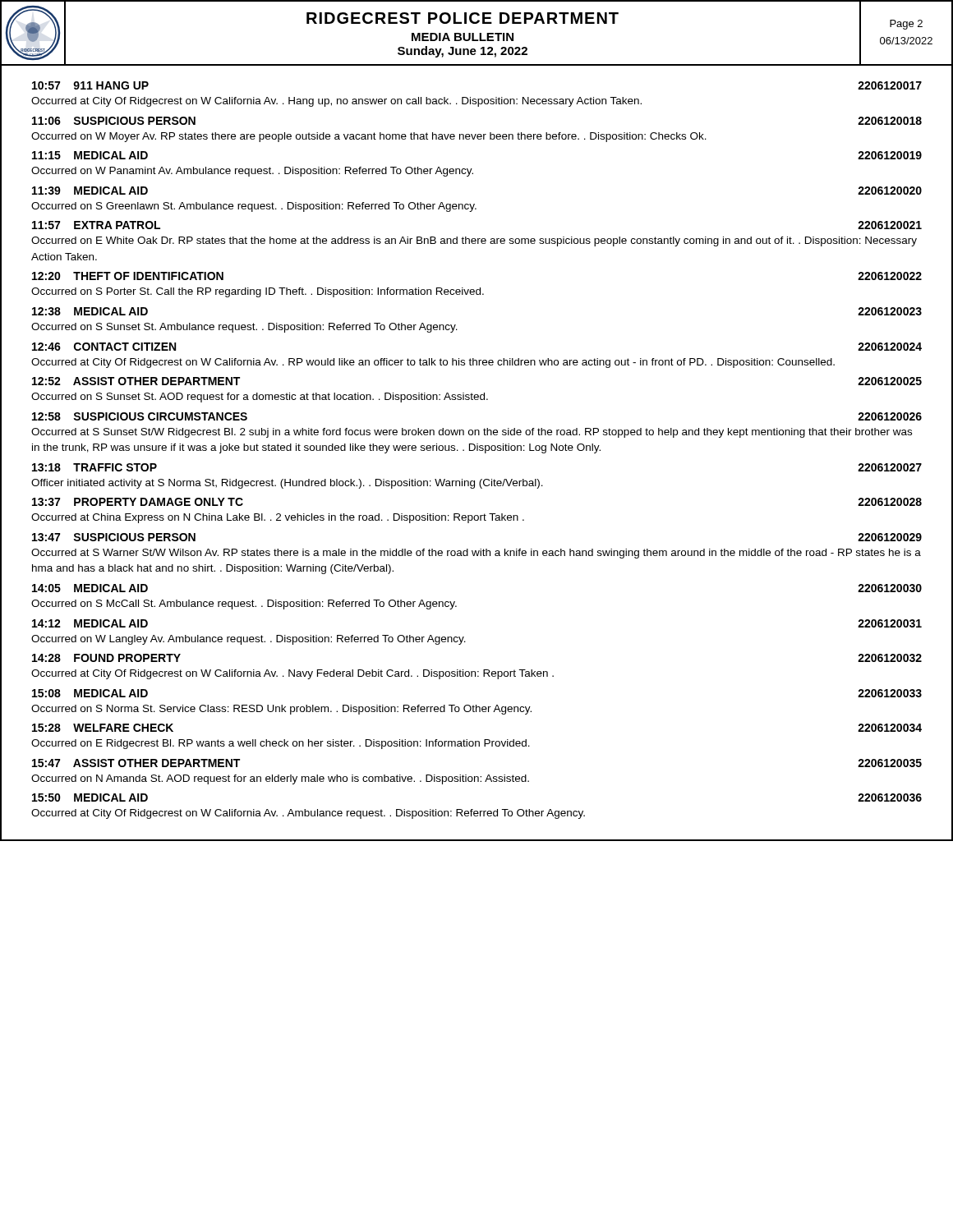
Task: Select the element starting "14:28 FOUND PROPERTY 2206120032"
Action: coord(476,666)
